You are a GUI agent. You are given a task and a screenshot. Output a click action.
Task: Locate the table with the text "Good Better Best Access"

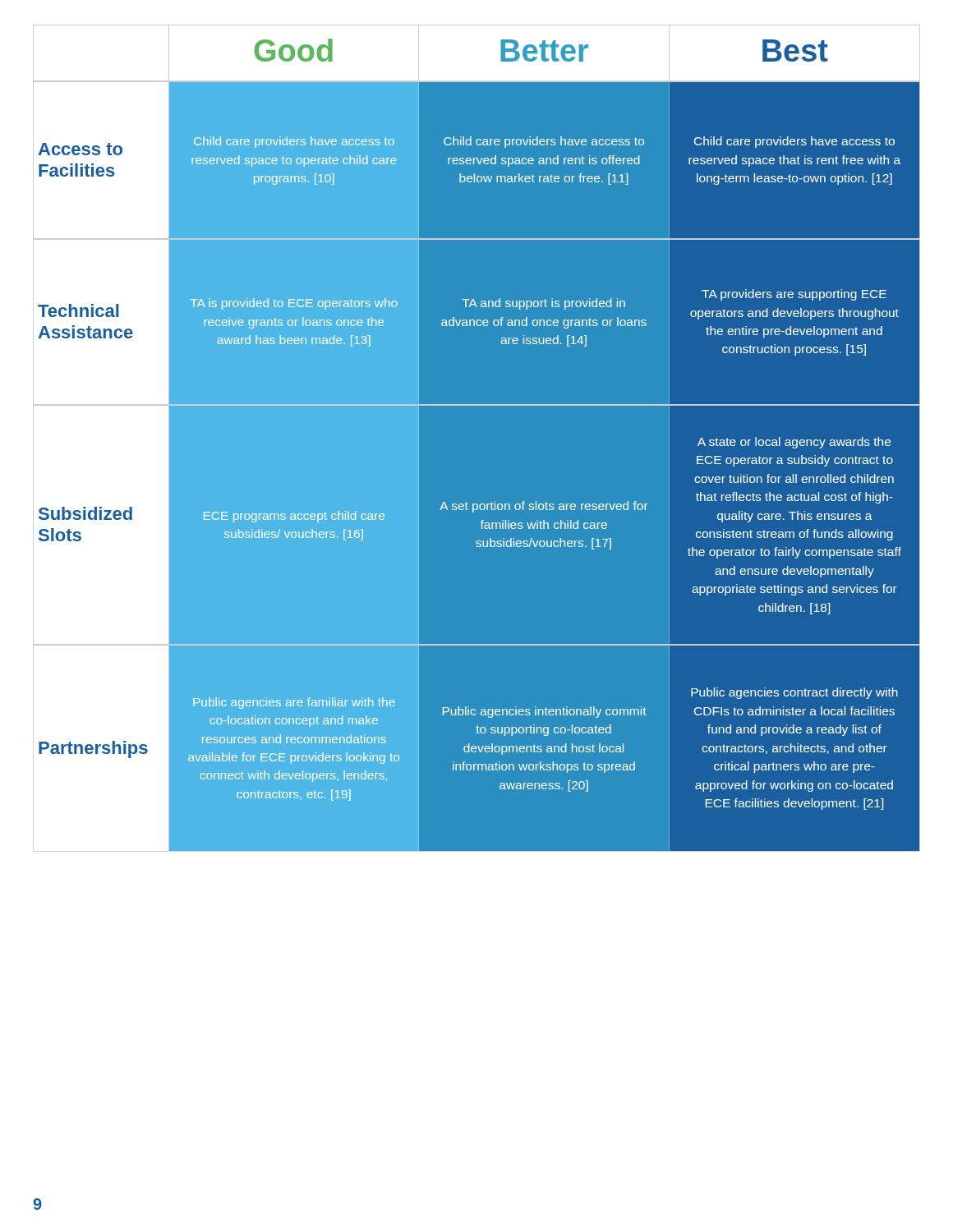click(476, 438)
